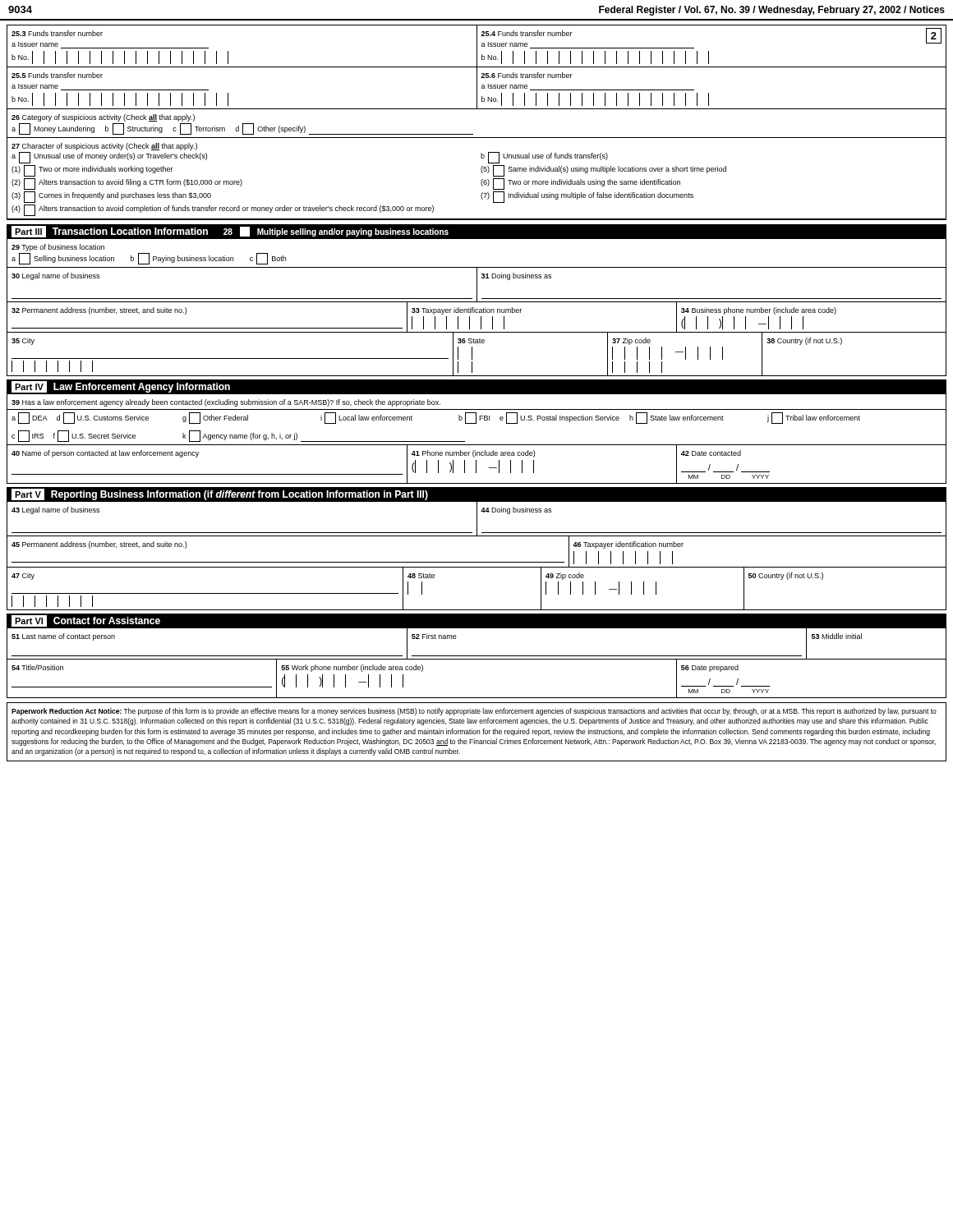Locate the table with the text "3 Funds transfer"
This screenshot has width=953, height=1232.
coord(476,122)
